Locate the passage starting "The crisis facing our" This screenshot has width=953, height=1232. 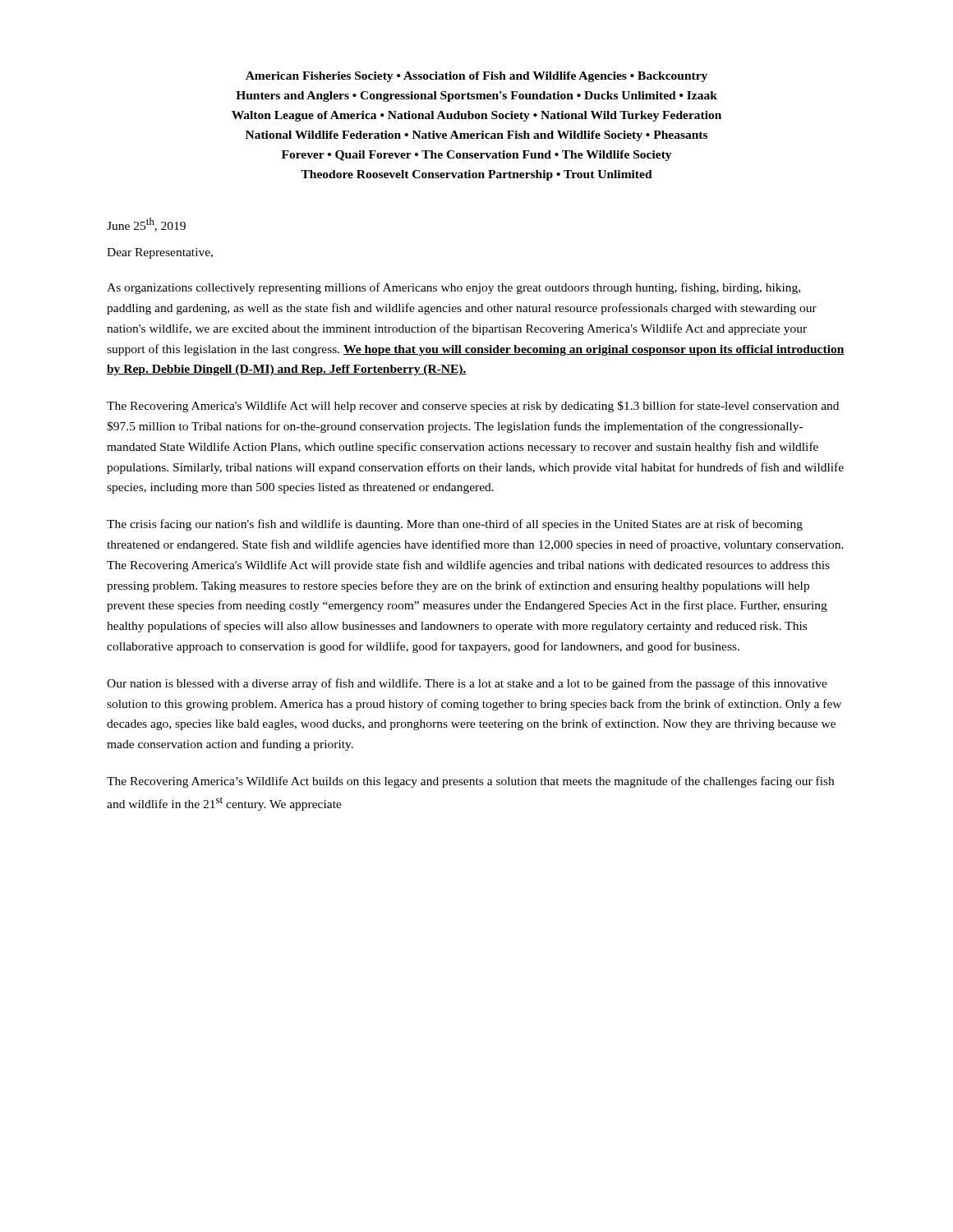pos(475,585)
